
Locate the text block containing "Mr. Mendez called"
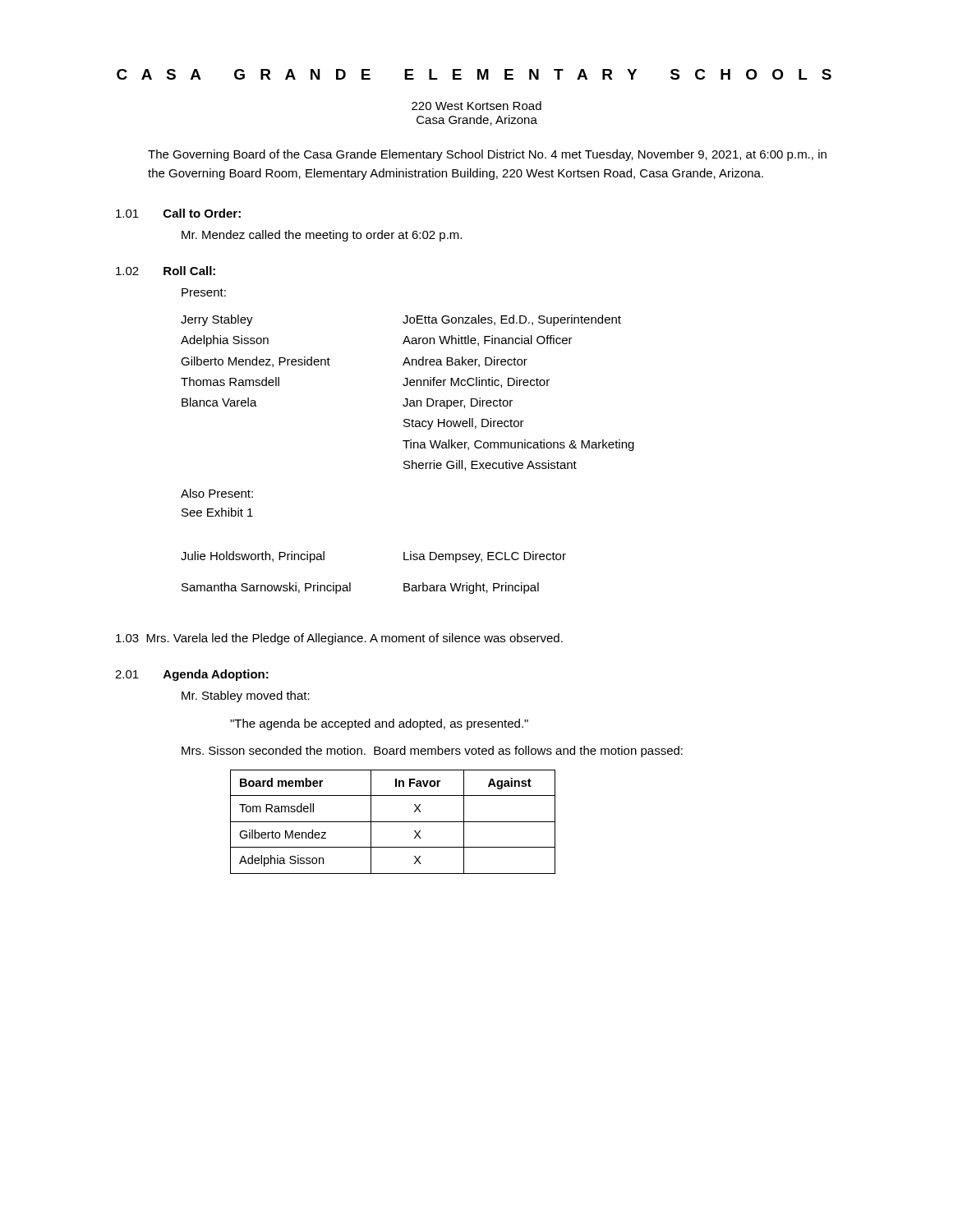tap(322, 234)
